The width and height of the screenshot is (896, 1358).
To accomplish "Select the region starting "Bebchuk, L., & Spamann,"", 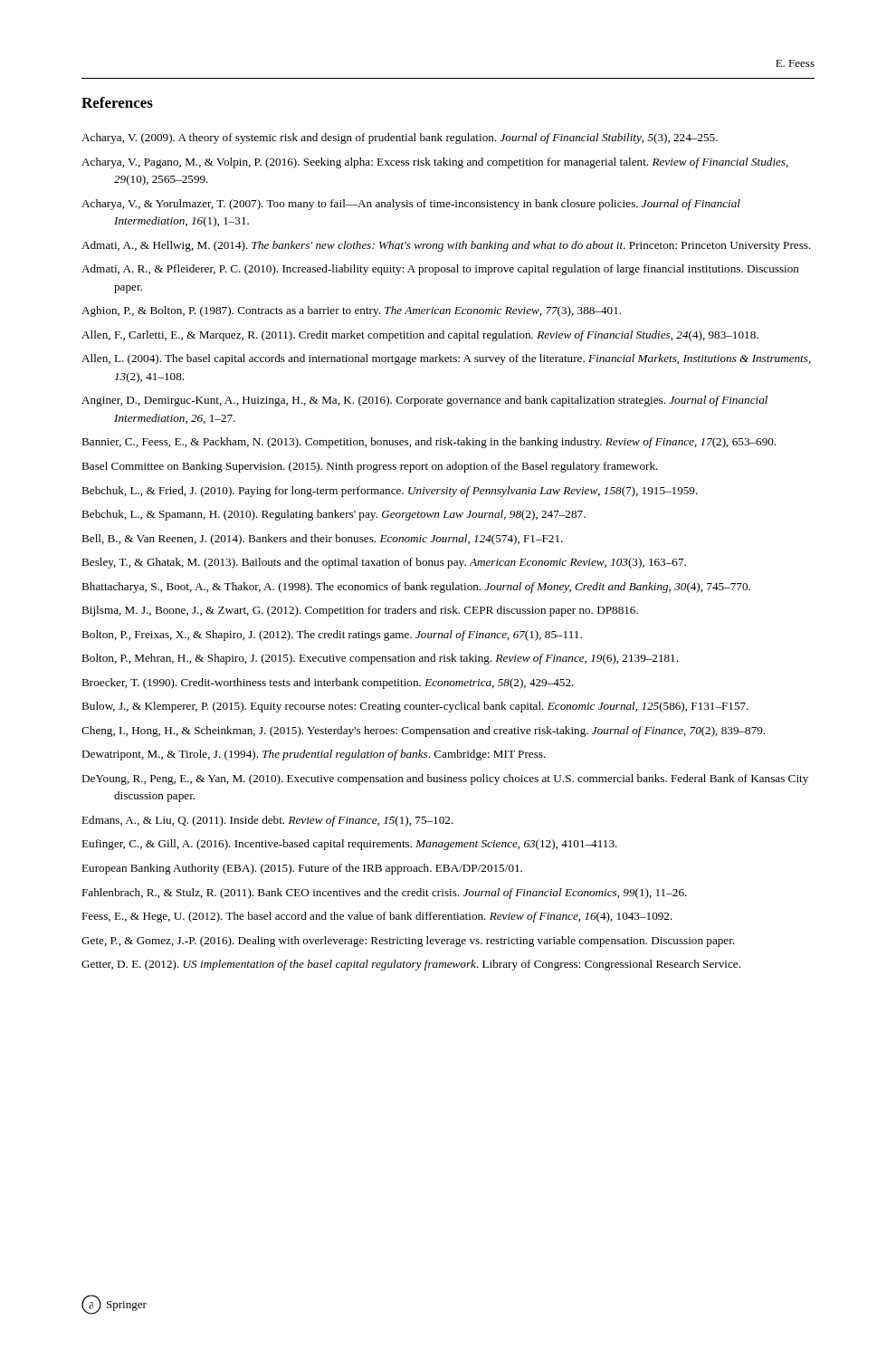I will coord(334,514).
